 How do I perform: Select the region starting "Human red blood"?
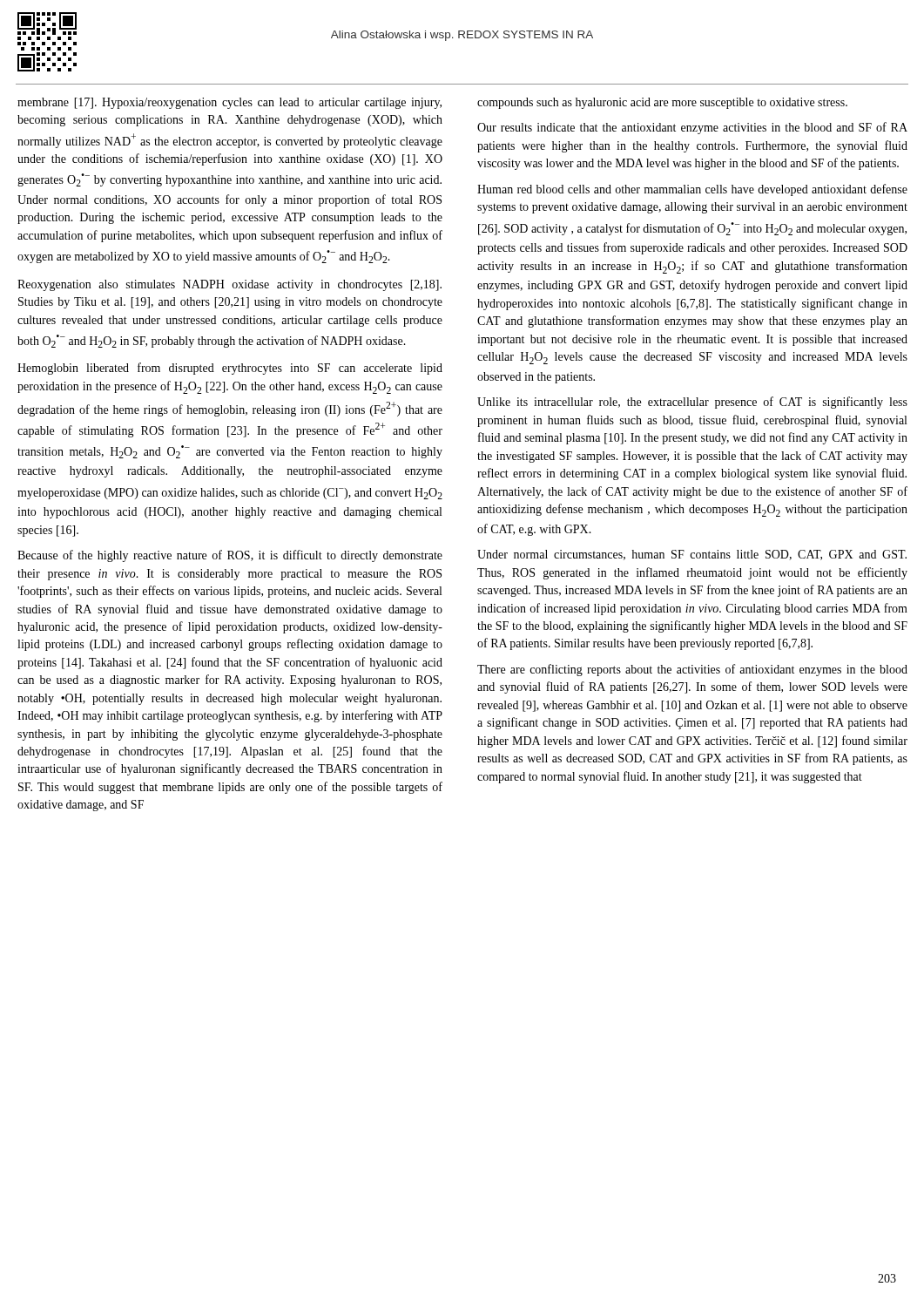pyautogui.click(x=692, y=283)
